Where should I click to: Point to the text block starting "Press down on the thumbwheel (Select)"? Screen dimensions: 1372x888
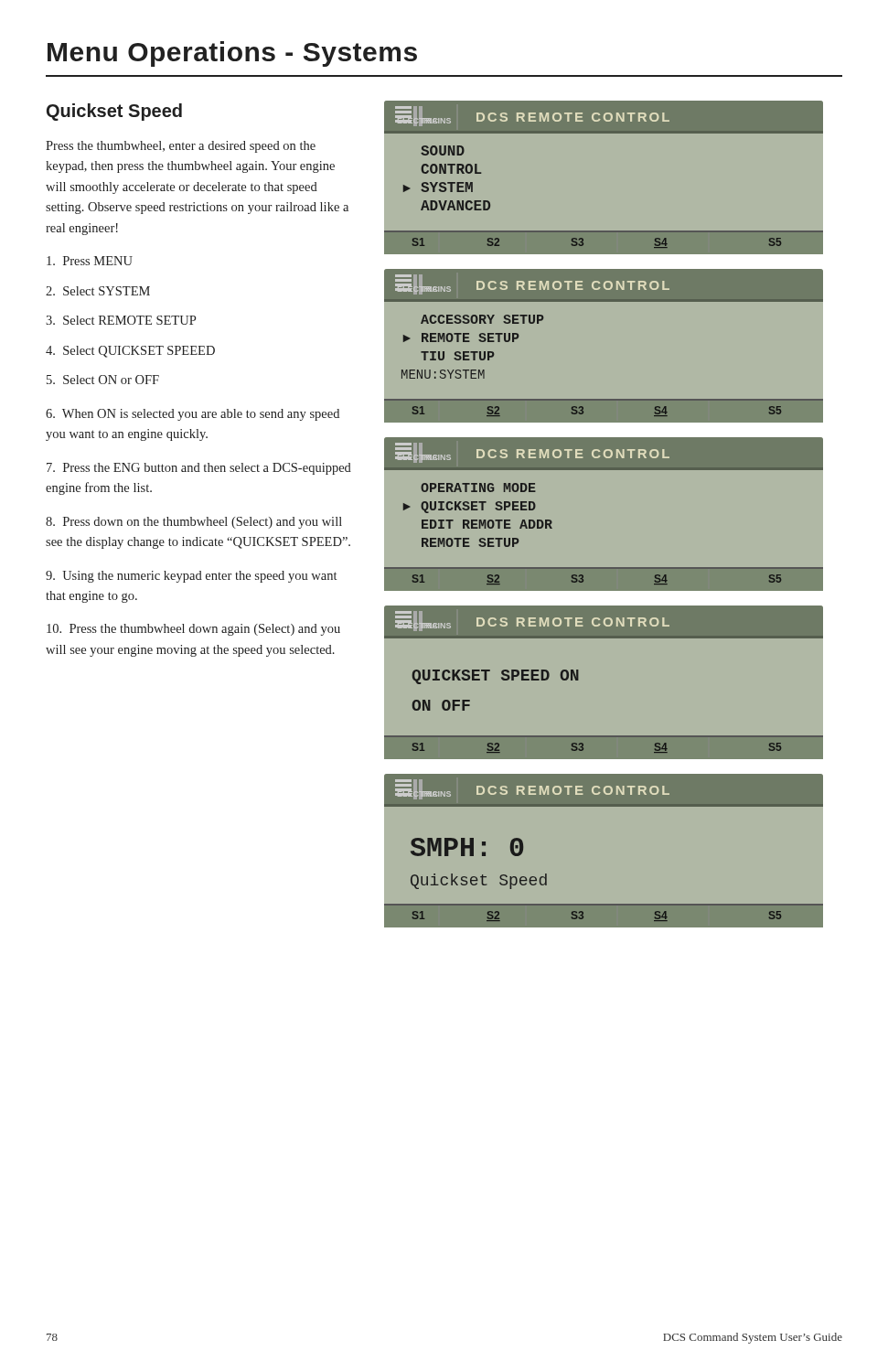[x=200, y=531]
